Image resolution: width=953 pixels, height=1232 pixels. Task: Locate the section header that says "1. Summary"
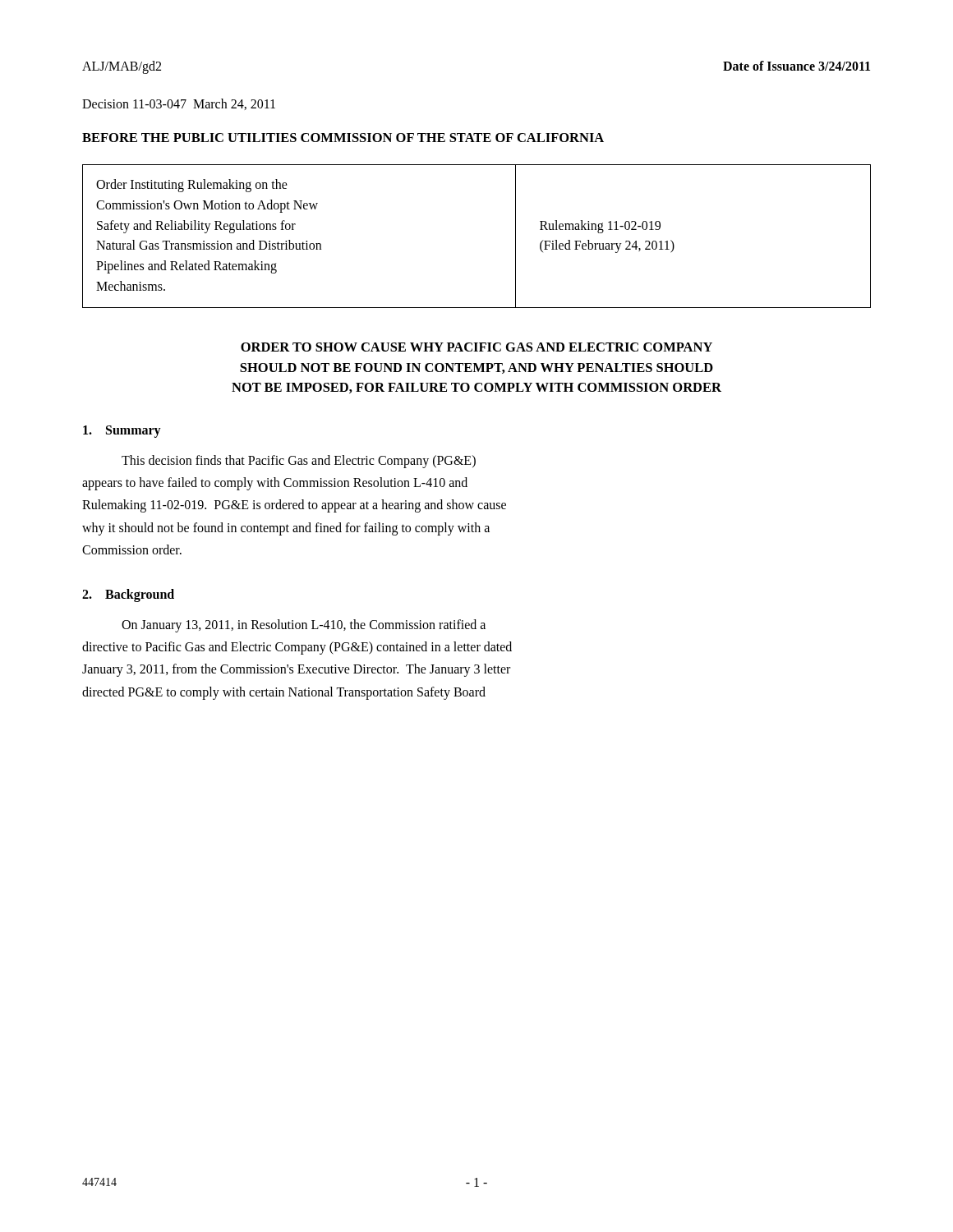[x=121, y=430]
